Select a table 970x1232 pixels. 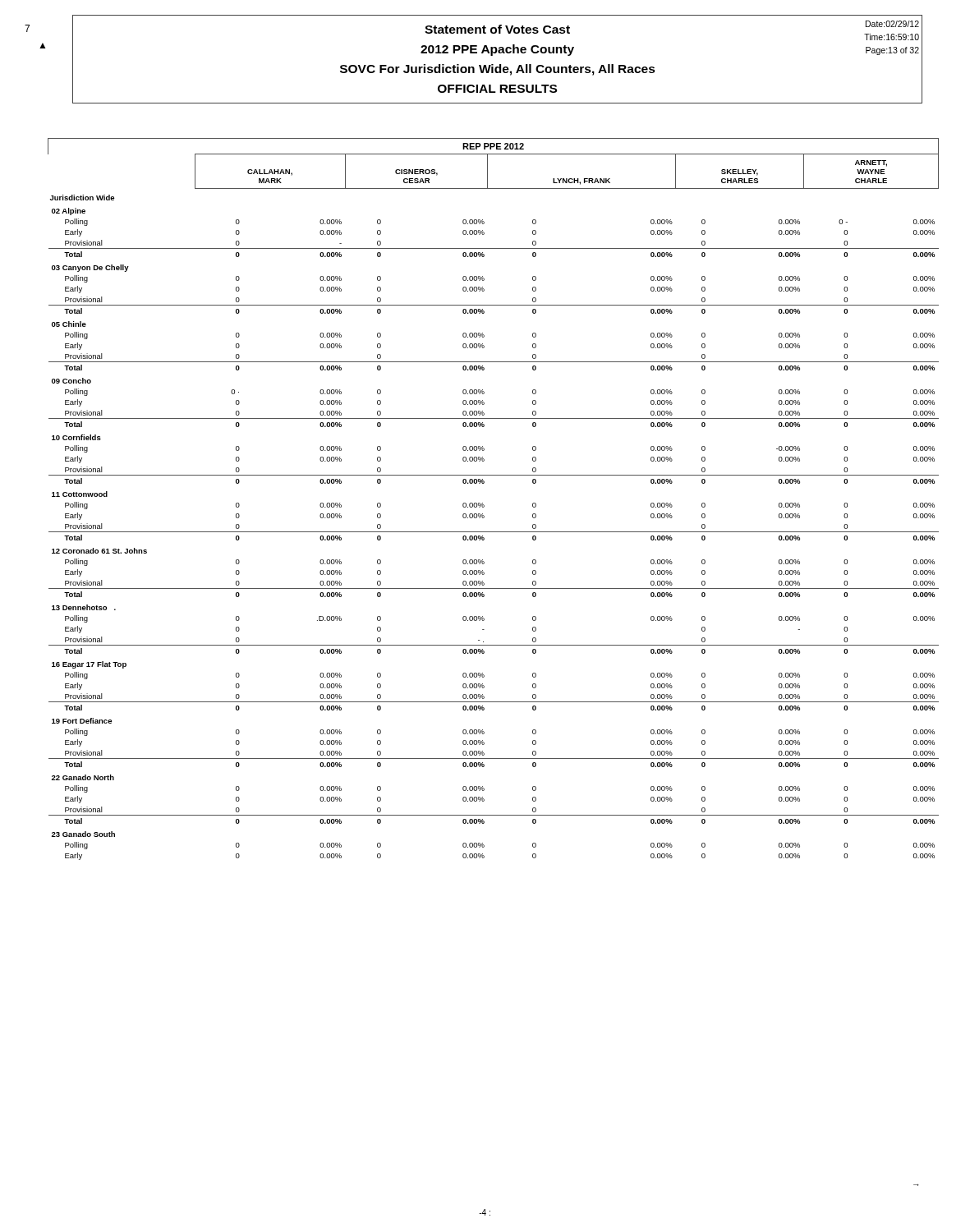(493, 499)
